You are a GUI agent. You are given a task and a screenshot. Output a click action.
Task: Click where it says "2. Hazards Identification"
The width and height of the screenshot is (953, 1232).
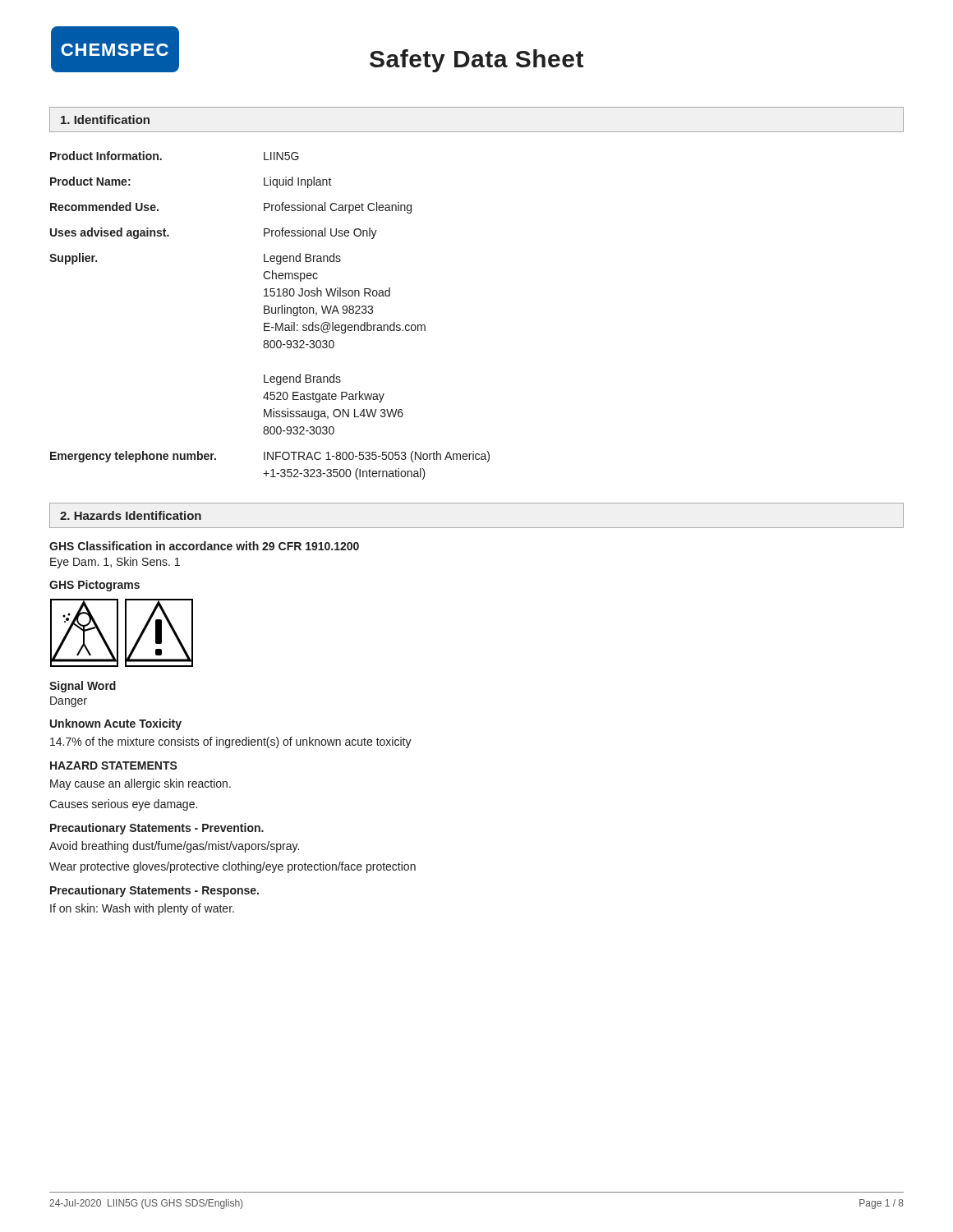131,515
